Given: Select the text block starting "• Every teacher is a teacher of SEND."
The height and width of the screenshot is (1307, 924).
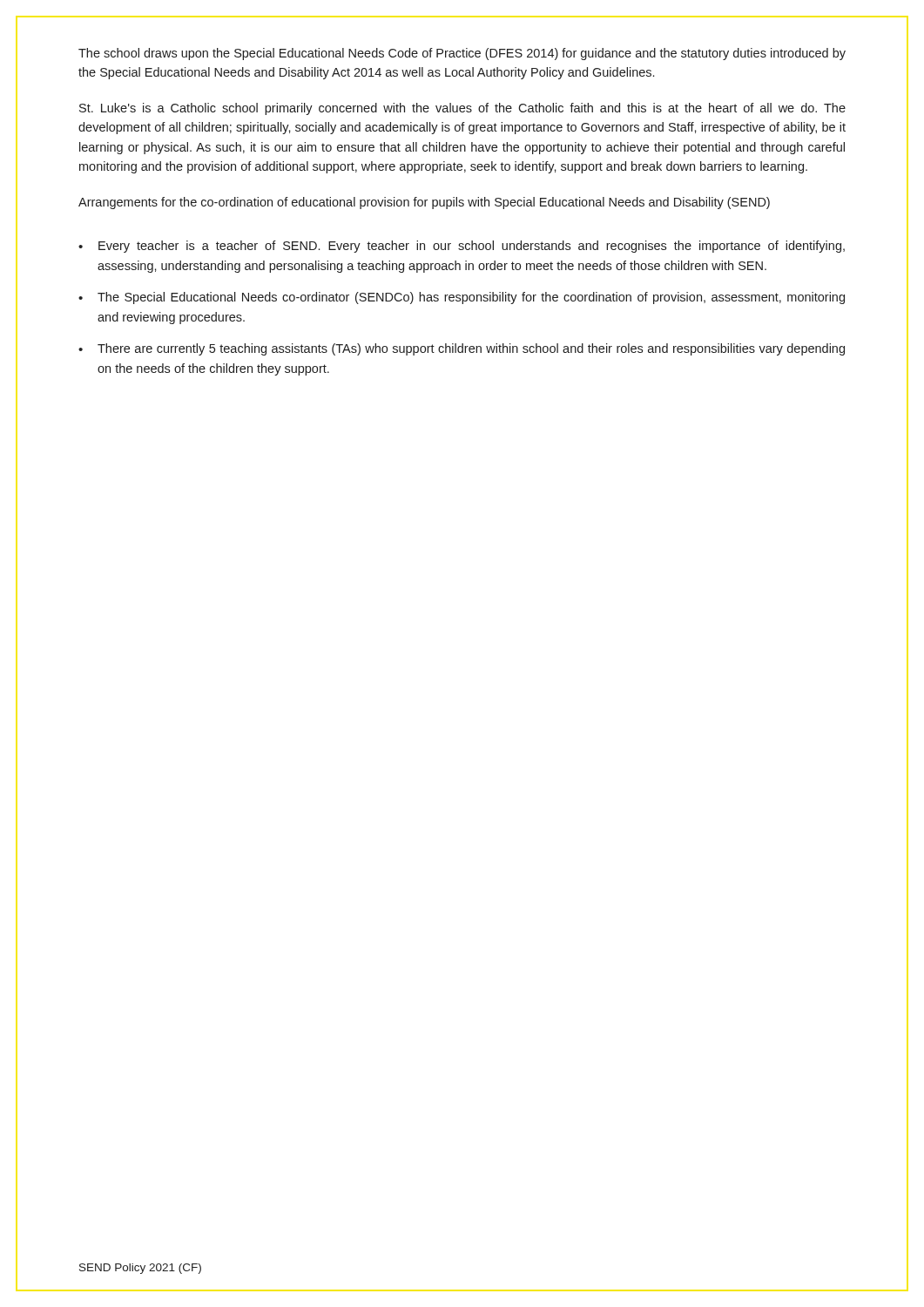Looking at the screenshot, I should (462, 256).
